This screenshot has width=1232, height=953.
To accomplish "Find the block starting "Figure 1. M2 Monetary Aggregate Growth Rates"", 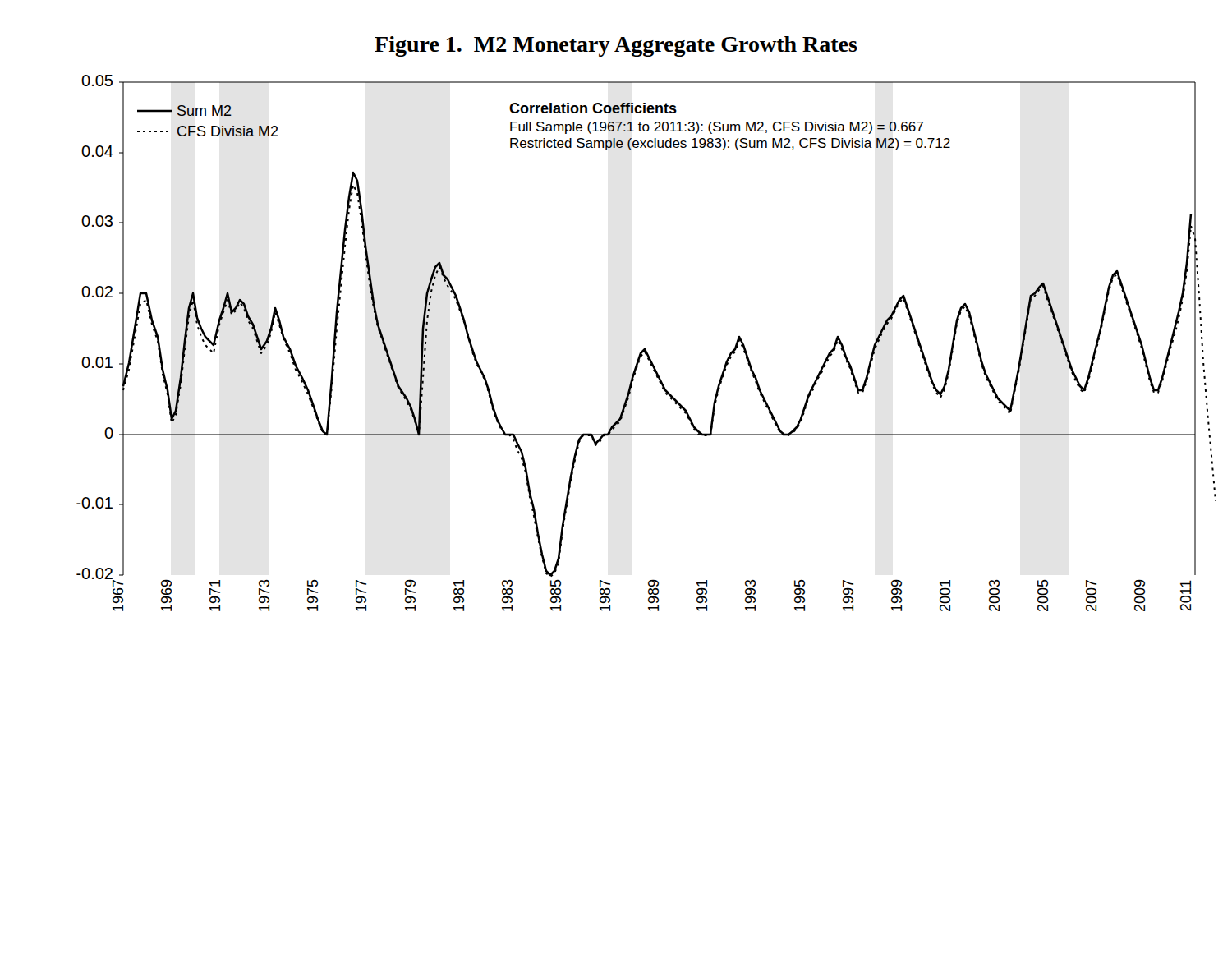I will pos(616,44).
